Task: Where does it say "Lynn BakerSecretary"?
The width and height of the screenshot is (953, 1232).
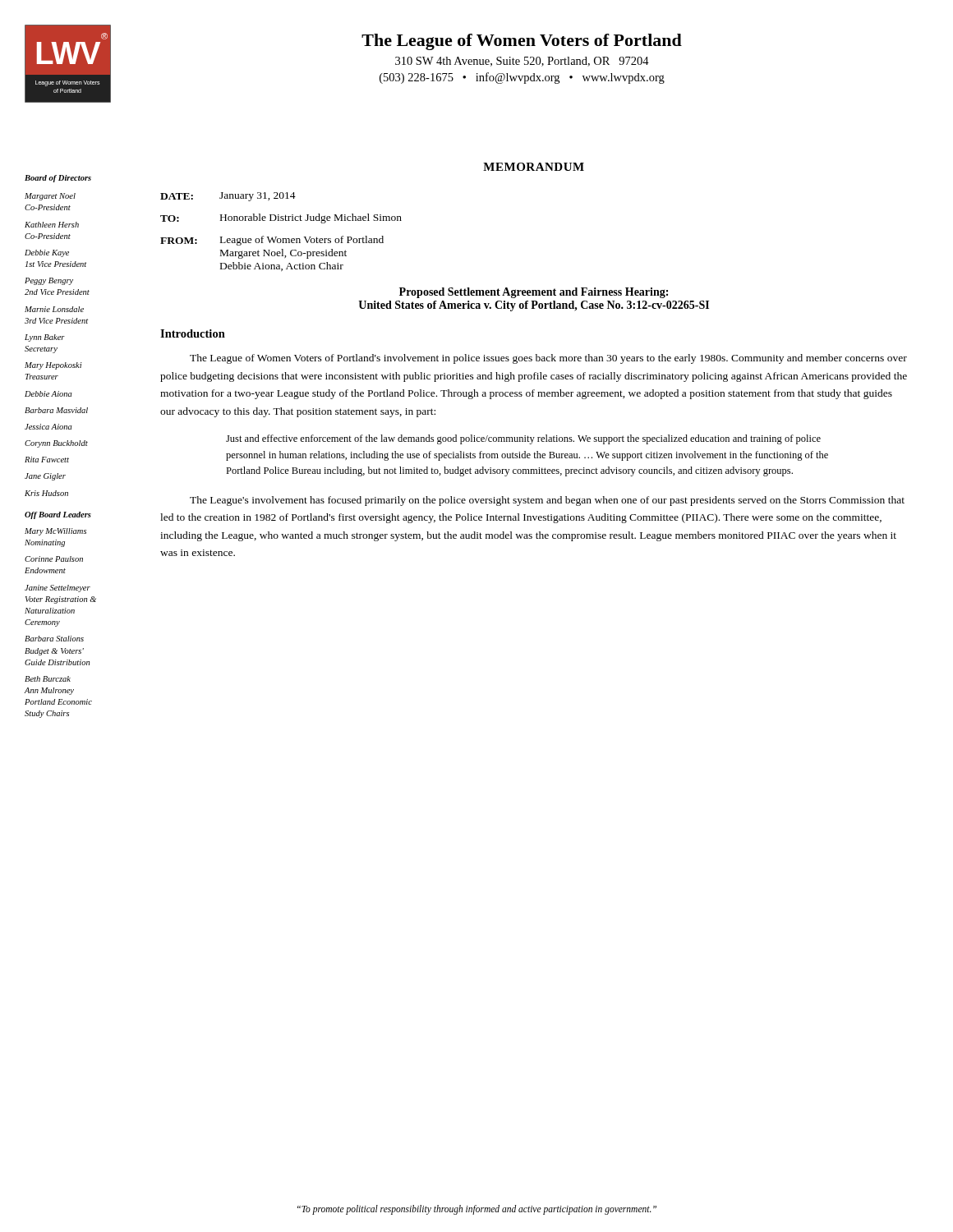Action: 45,343
